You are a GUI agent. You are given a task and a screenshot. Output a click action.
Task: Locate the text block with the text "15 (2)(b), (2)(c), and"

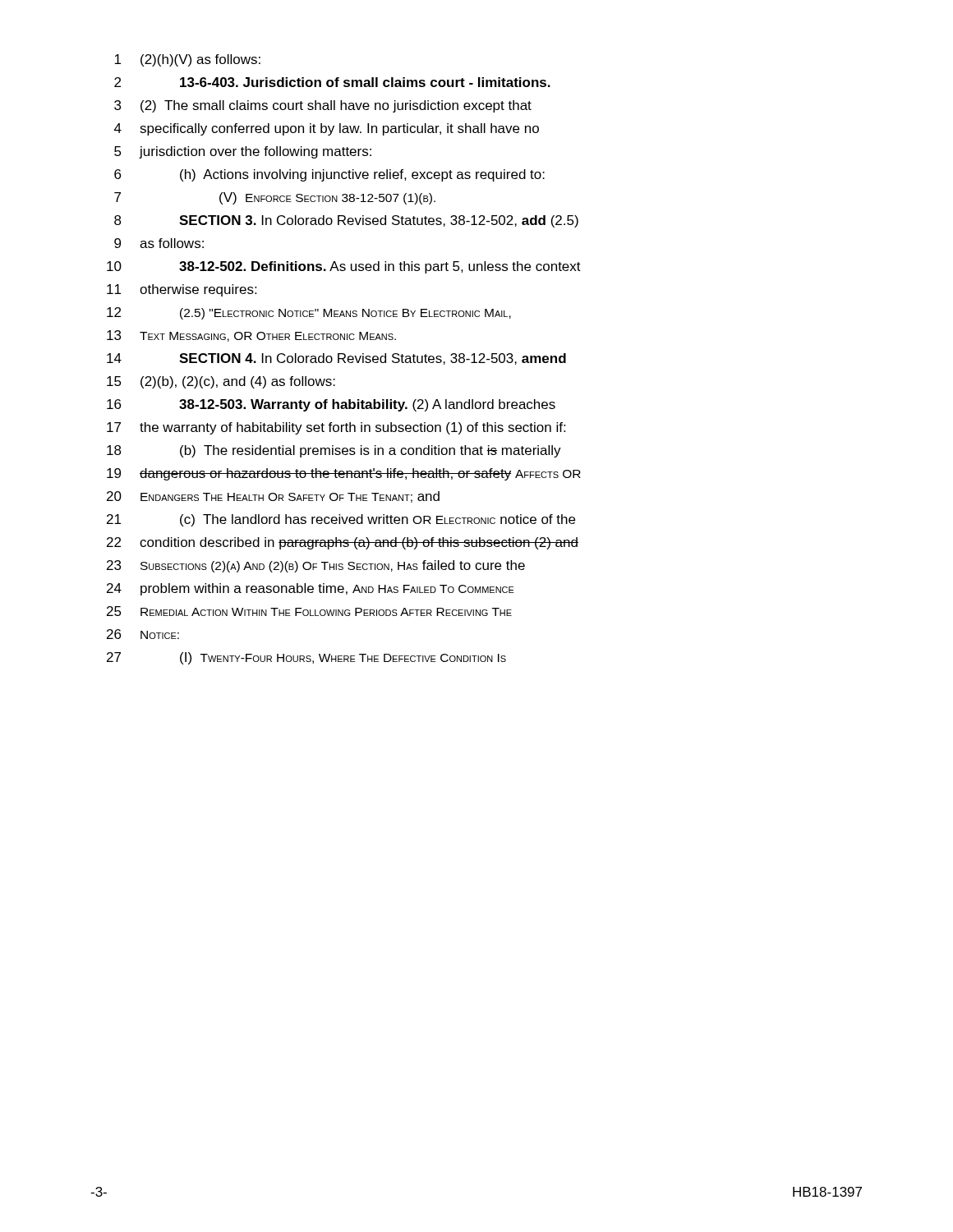(x=221, y=382)
